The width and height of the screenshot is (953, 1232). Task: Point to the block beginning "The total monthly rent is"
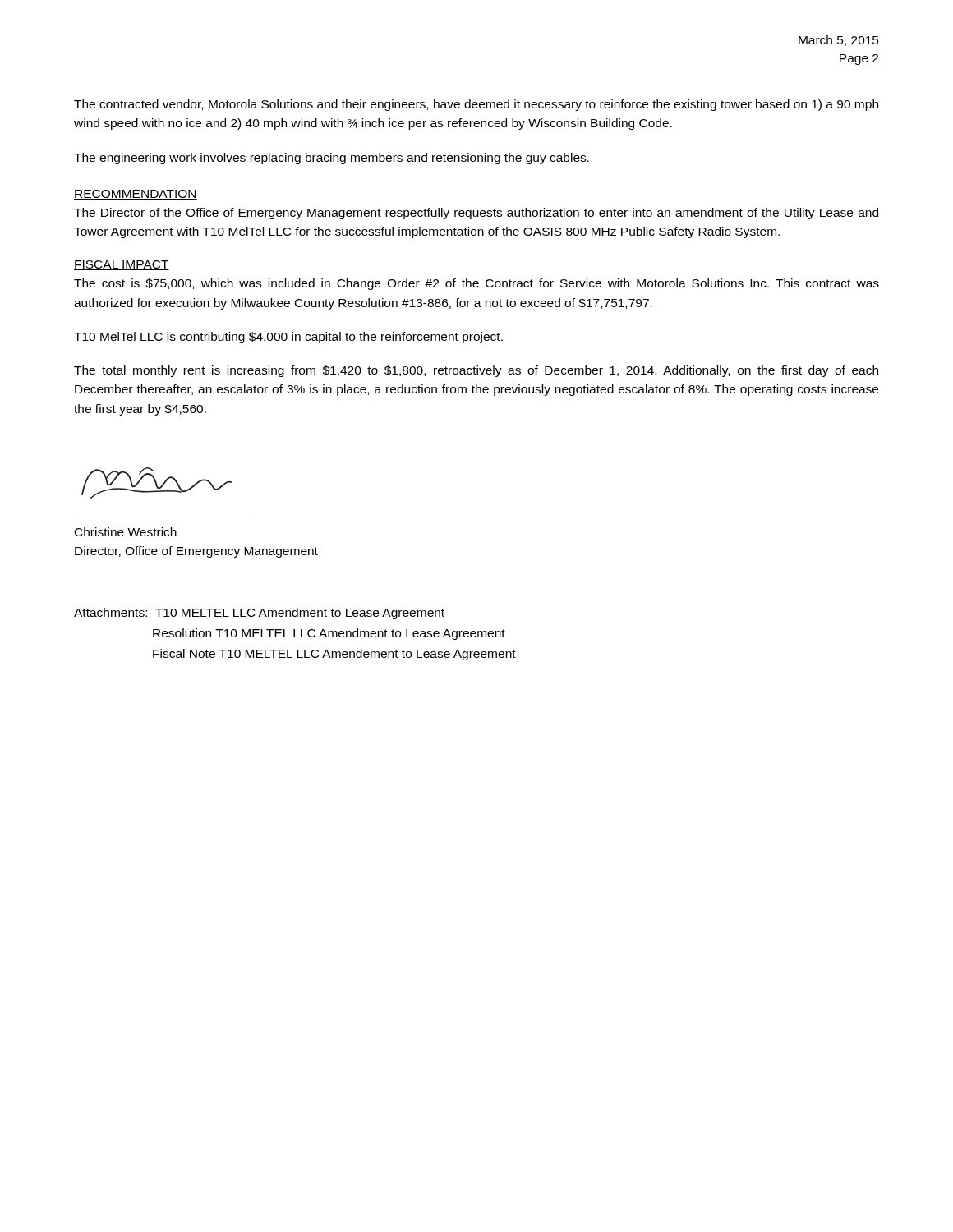point(476,389)
